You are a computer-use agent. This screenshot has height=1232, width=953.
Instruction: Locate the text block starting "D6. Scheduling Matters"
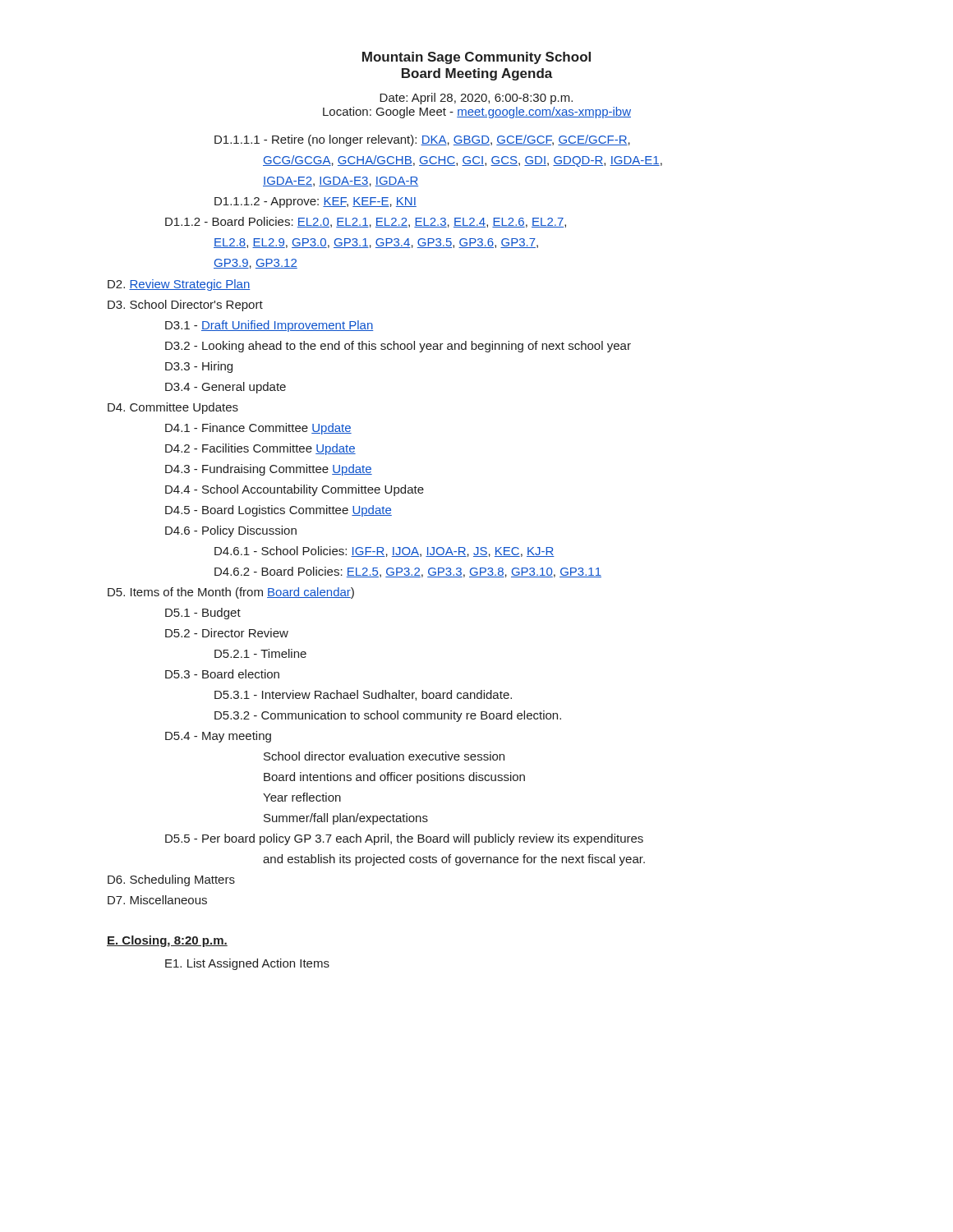(x=171, y=879)
